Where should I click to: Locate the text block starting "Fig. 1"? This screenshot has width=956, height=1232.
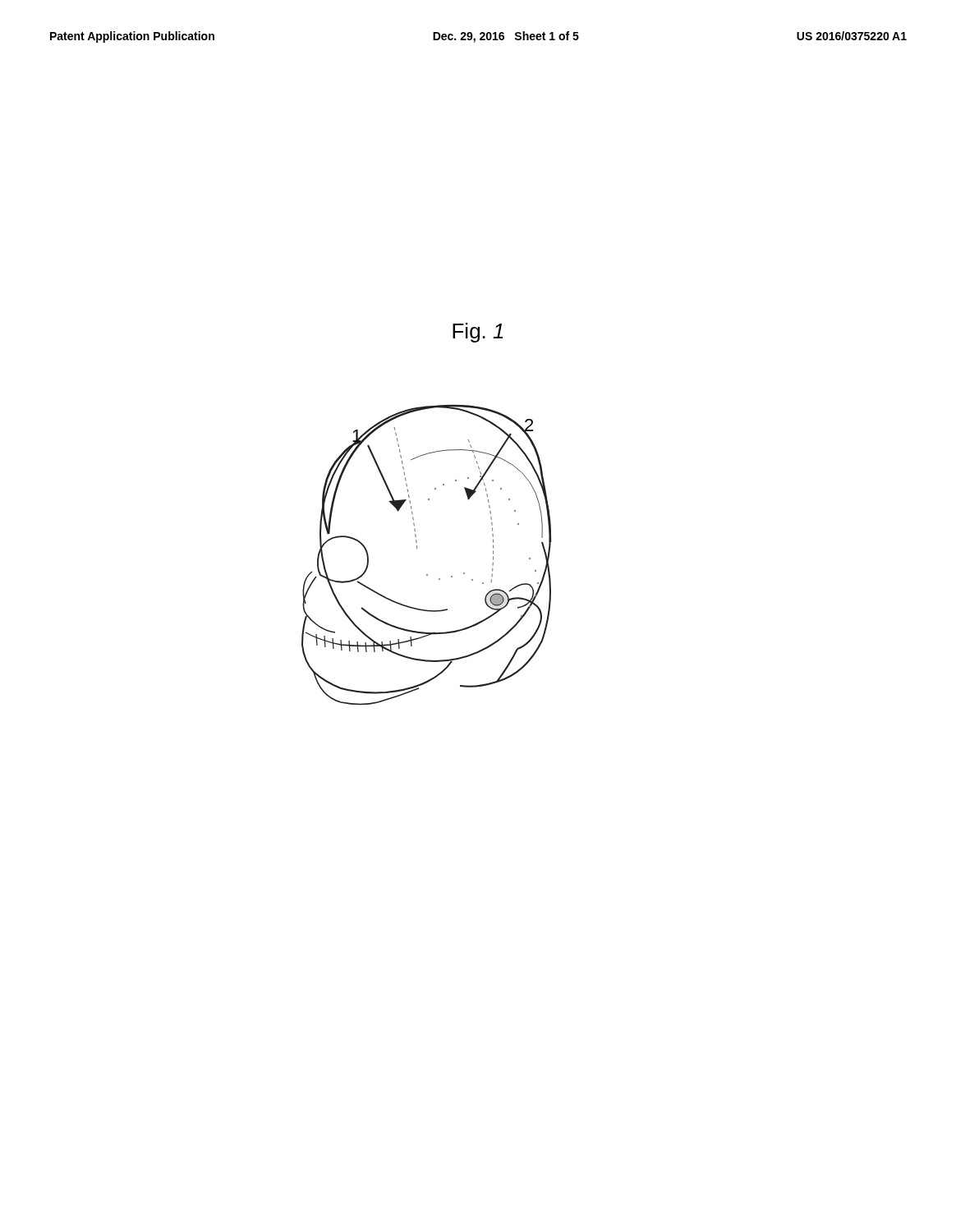coord(478,331)
